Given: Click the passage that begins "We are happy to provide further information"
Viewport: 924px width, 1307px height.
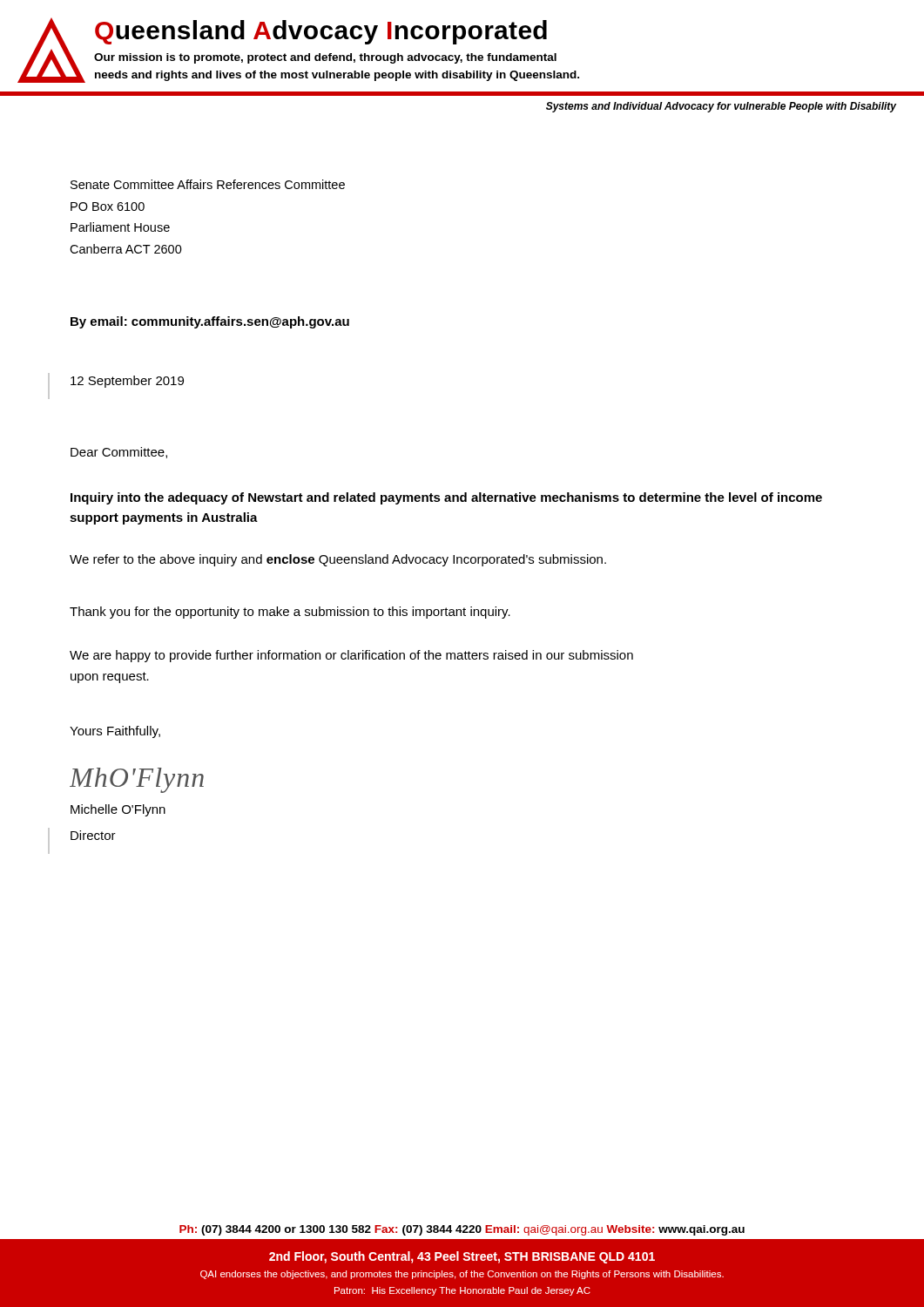Looking at the screenshot, I should [352, 665].
